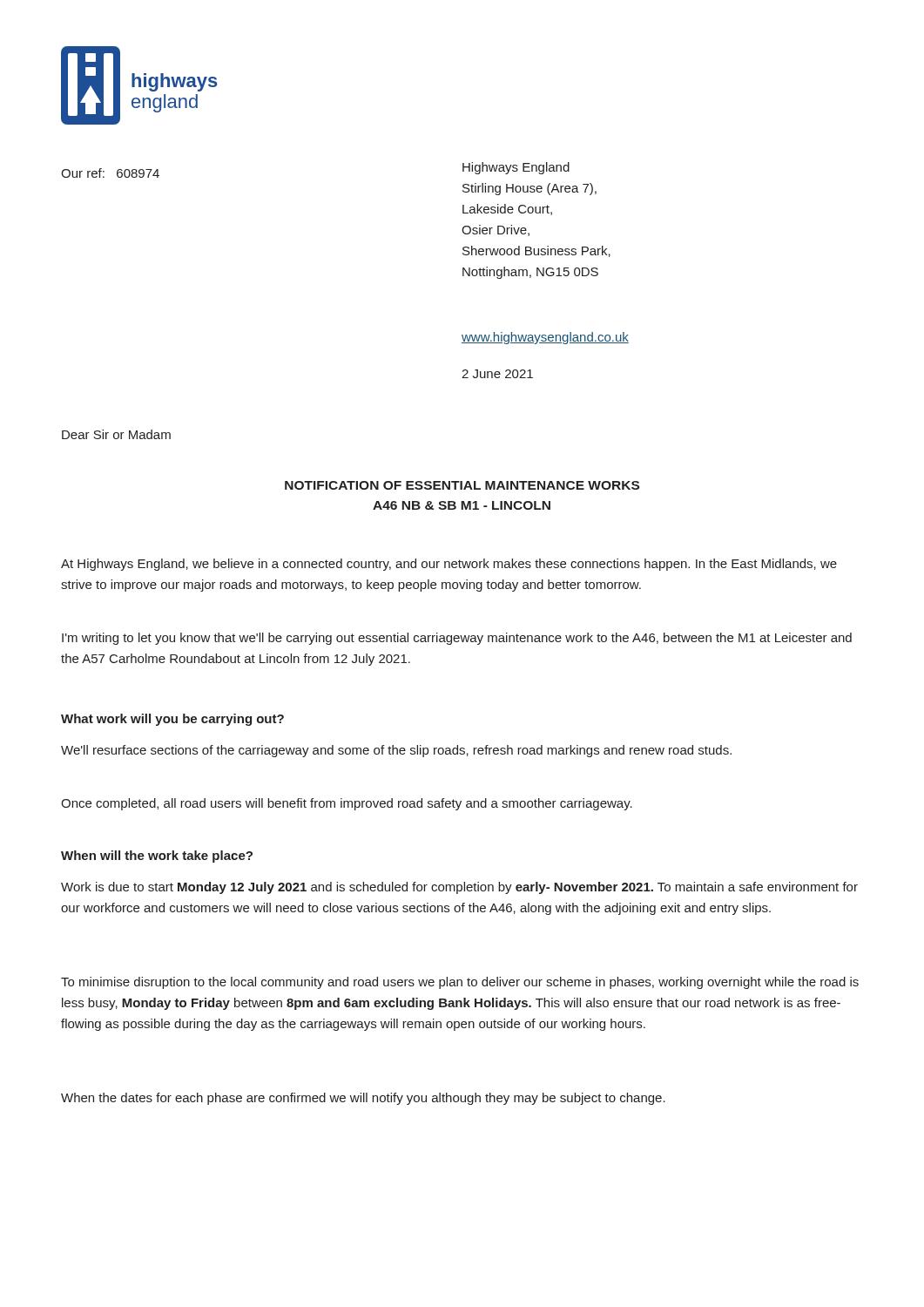Locate the text block that reads "At Highways England,"

[x=449, y=574]
